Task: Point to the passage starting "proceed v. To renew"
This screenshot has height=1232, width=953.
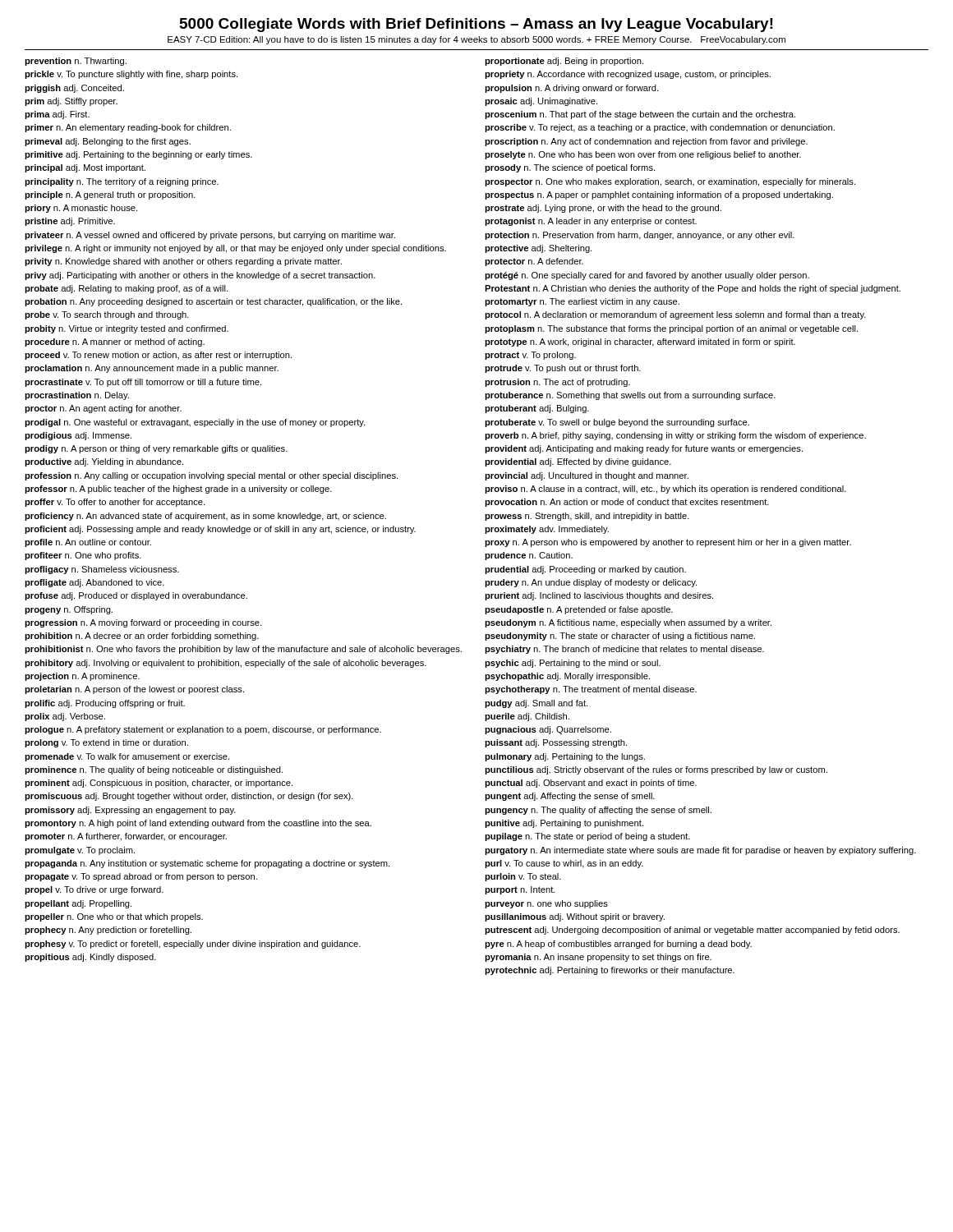Action: coord(159,355)
